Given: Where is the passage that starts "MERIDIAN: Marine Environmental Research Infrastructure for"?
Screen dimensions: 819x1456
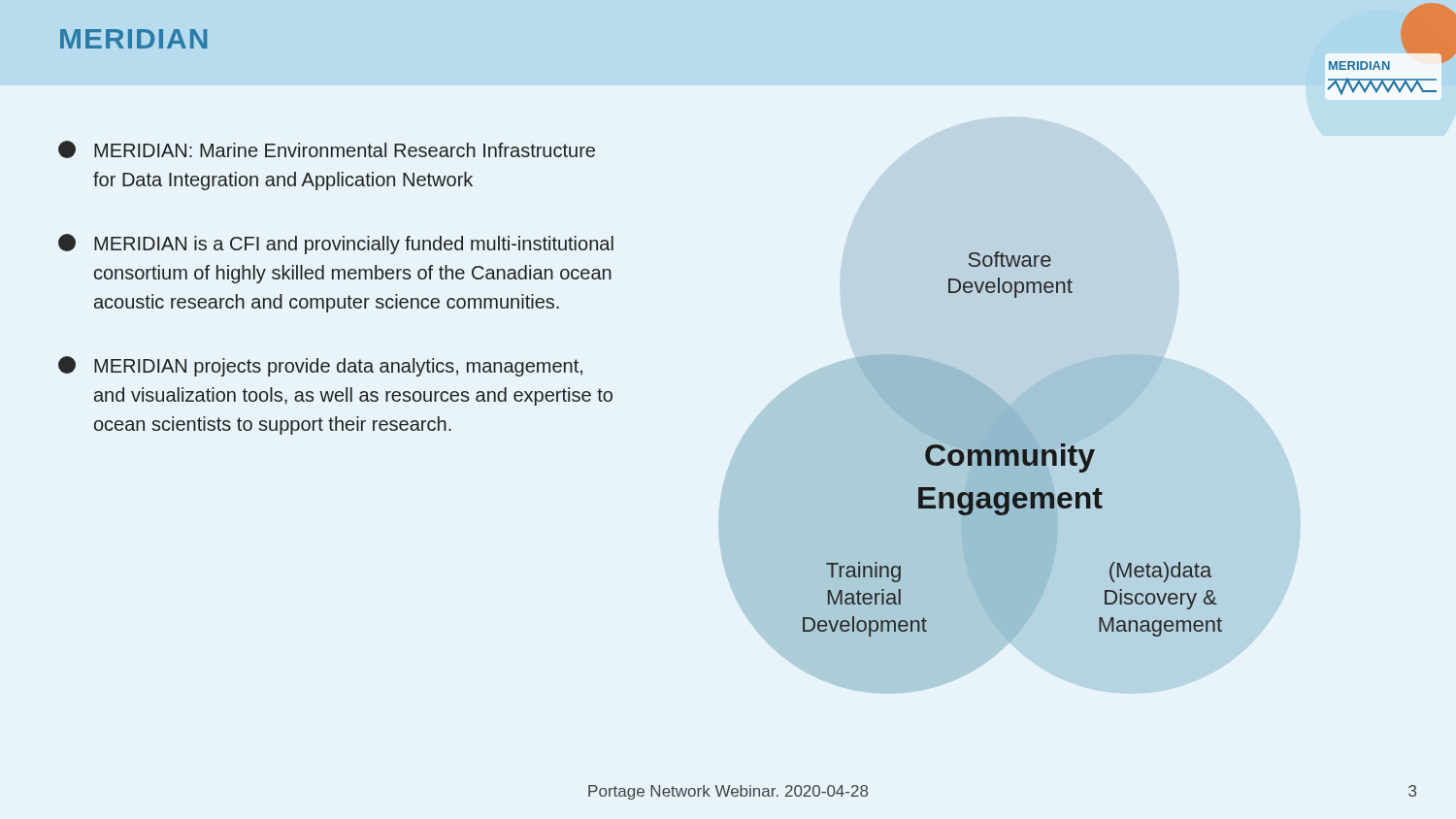Looking at the screenshot, I should pos(340,165).
